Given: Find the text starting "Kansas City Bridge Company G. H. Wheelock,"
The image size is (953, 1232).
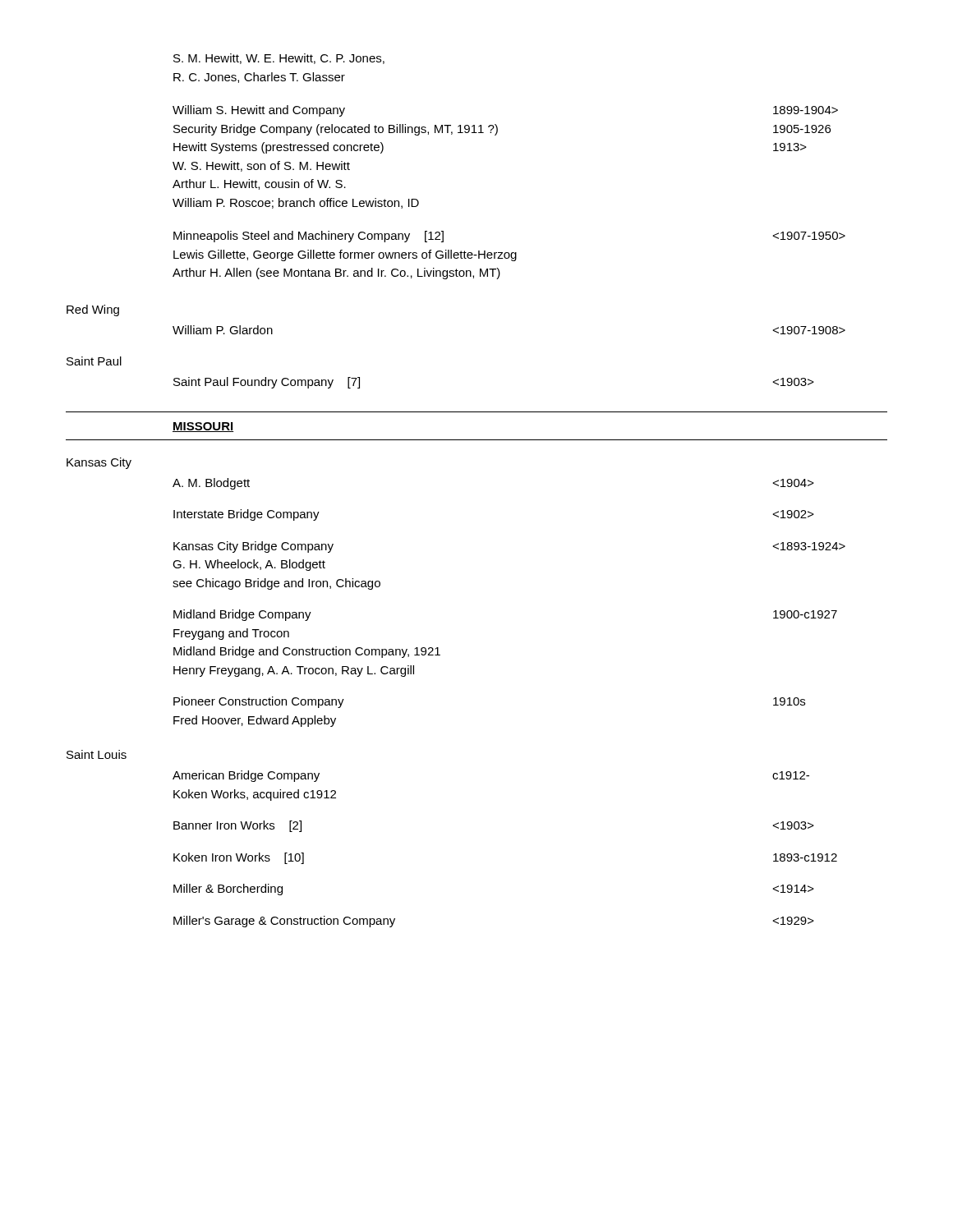Looking at the screenshot, I should click(252, 547).
